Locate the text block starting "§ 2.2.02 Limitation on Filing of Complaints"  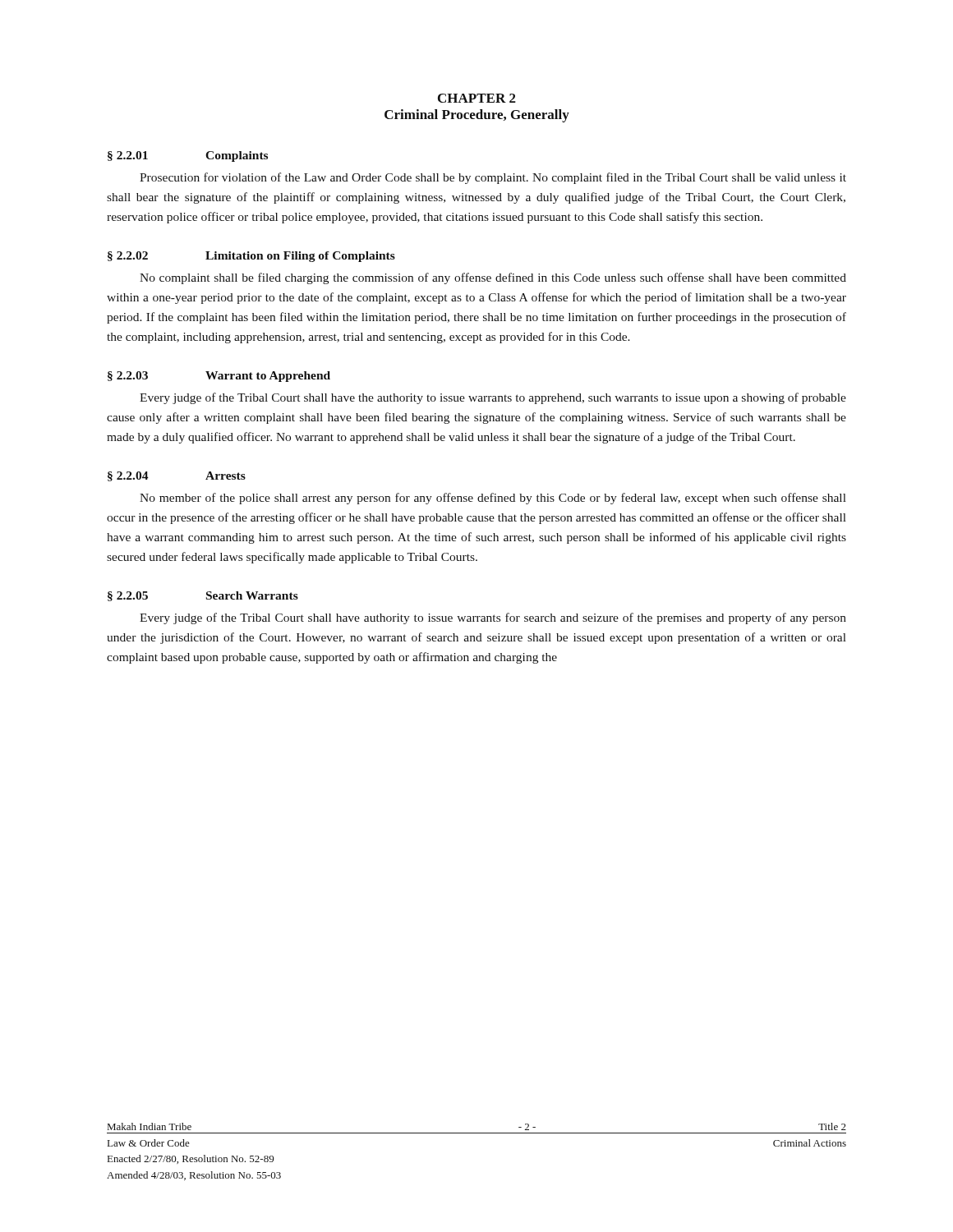coord(251,256)
